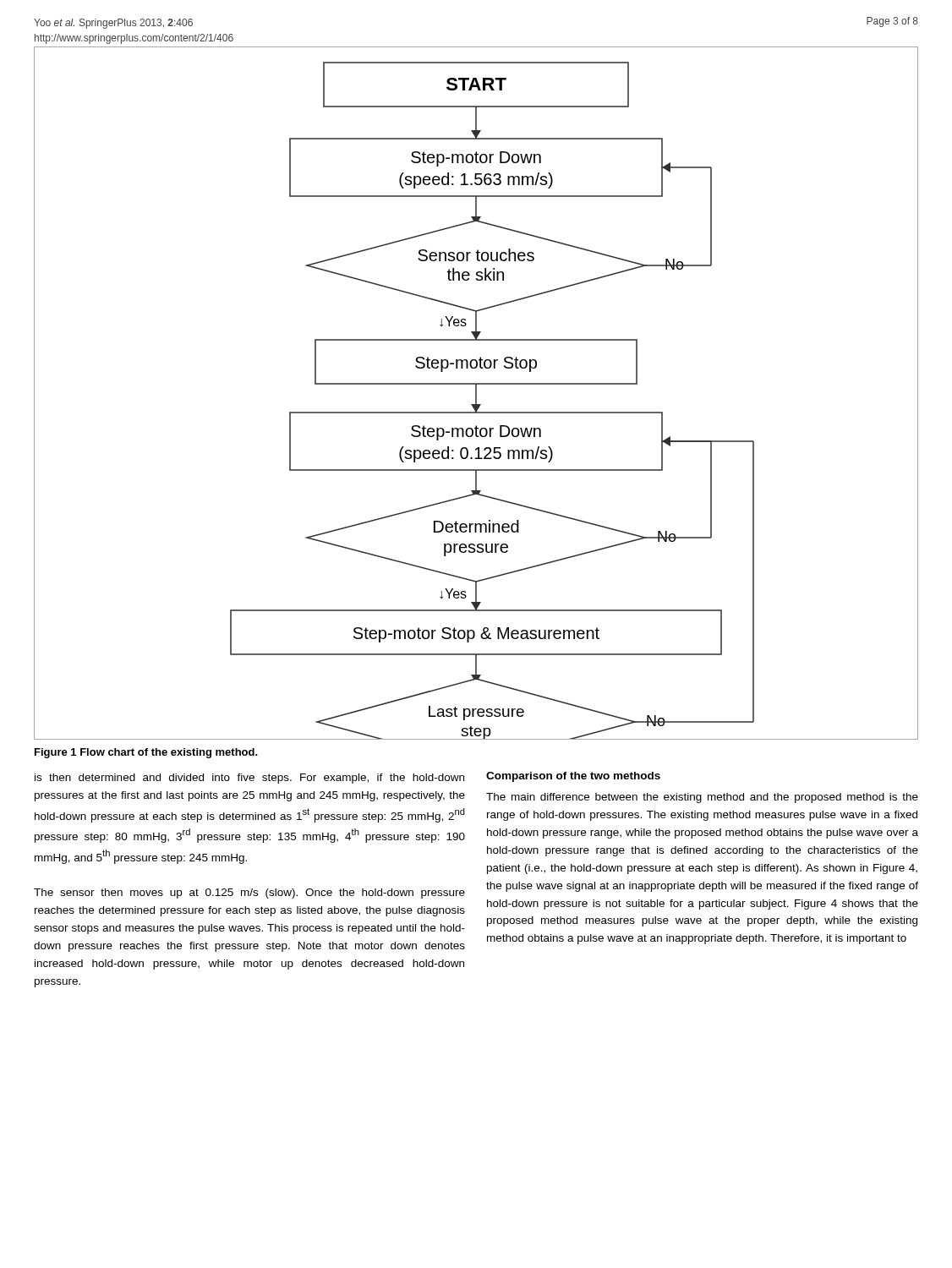Find the caption that says "Figure 1 Flow chart of"
Image resolution: width=952 pixels, height=1268 pixels.
pyautogui.click(x=146, y=752)
